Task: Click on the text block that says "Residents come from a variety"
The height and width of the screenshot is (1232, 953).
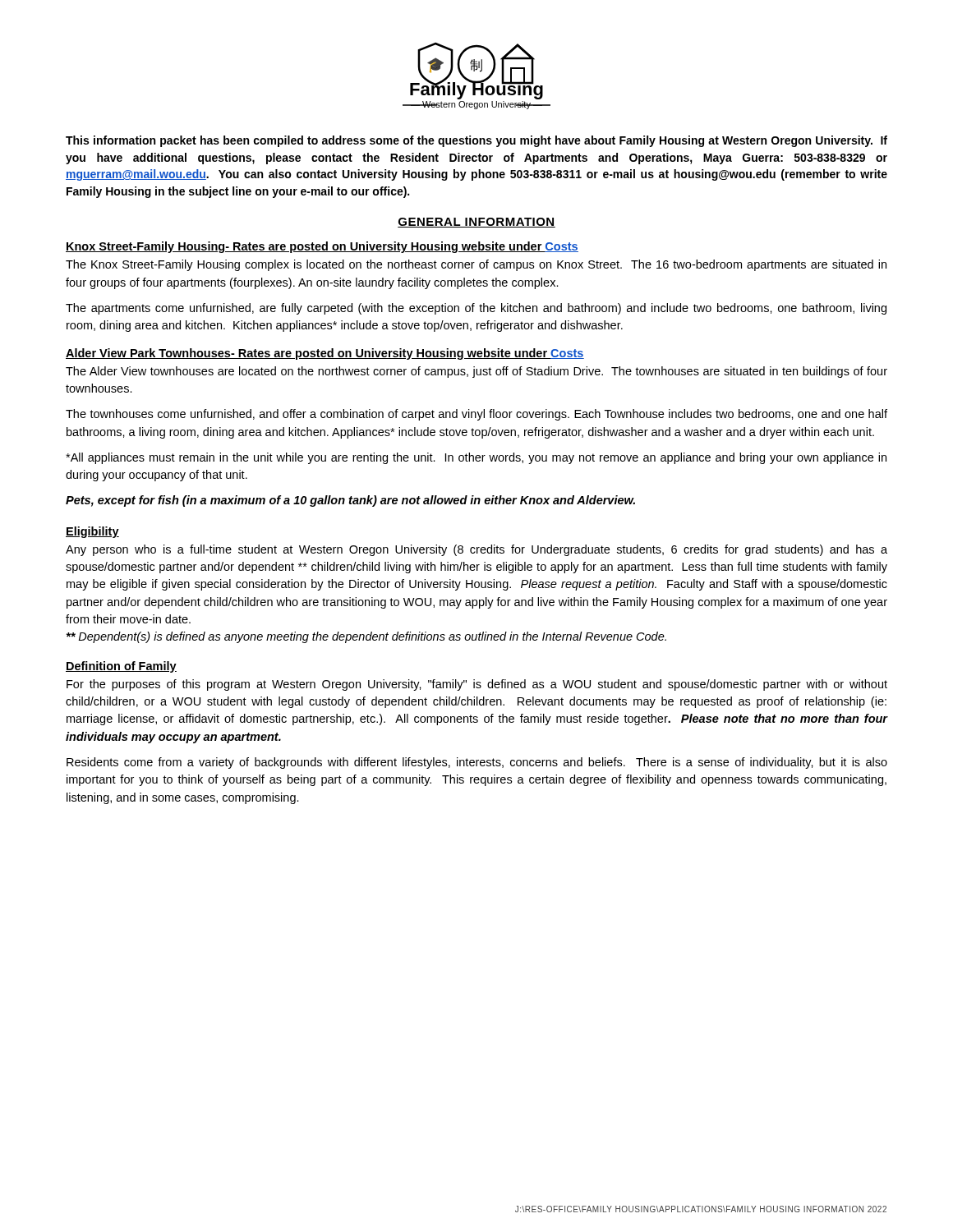Action: pyautogui.click(x=476, y=780)
